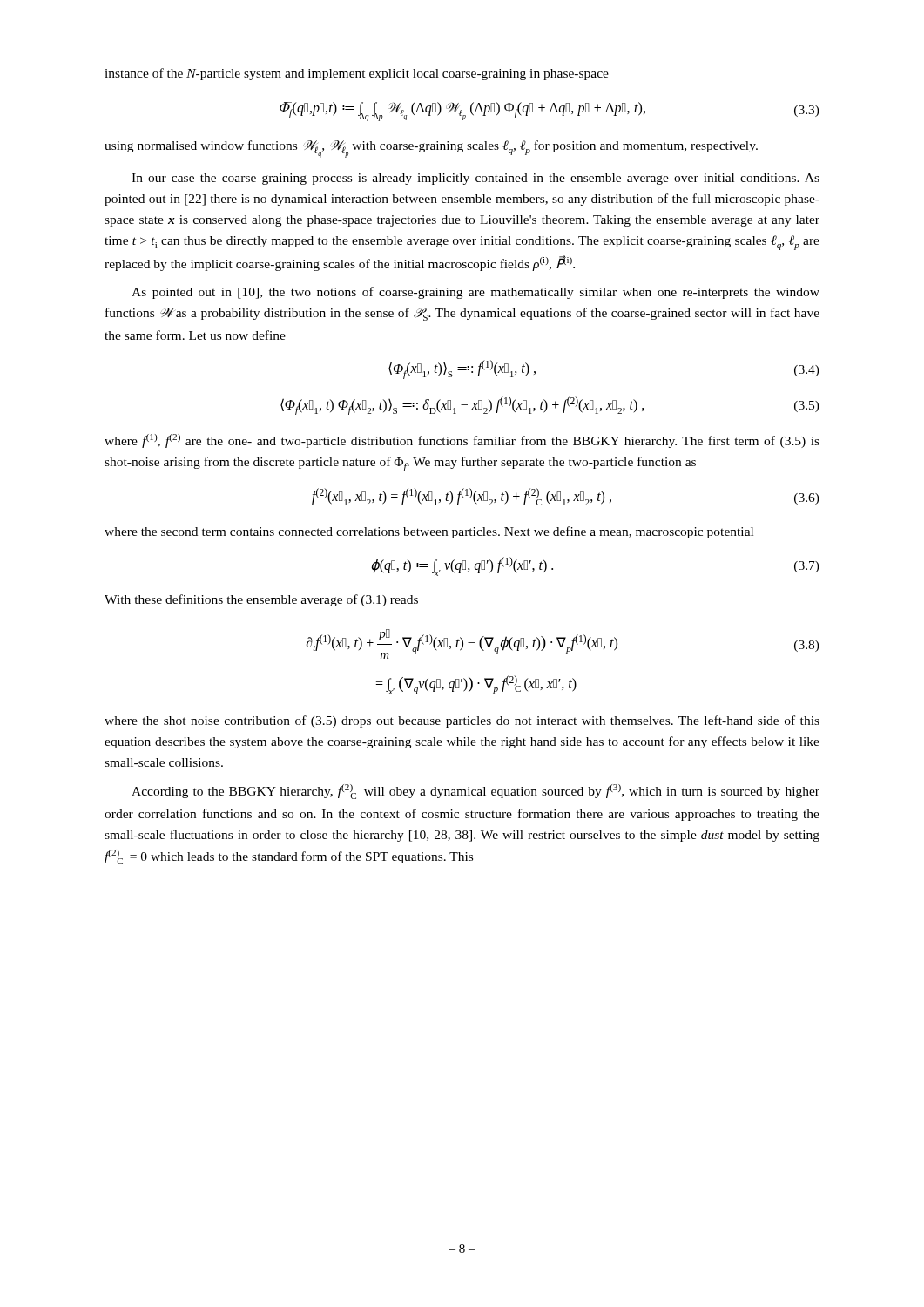Select the text starting "using normalised window functions 𝒲ℓq,"
This screenshot has width=924, height=1307.
click(462, 148)
